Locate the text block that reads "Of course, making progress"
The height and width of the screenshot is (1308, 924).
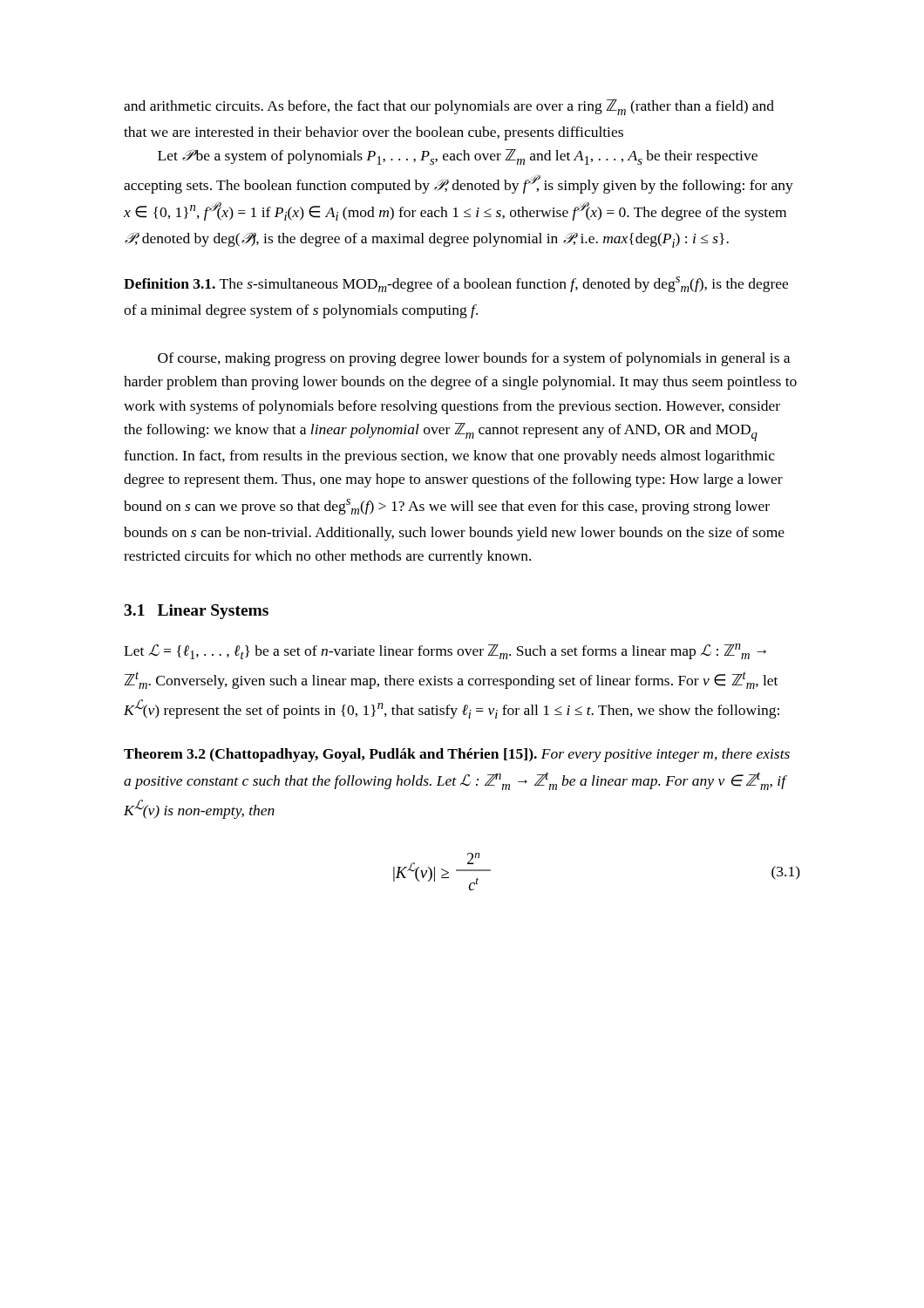pos(462,457)
